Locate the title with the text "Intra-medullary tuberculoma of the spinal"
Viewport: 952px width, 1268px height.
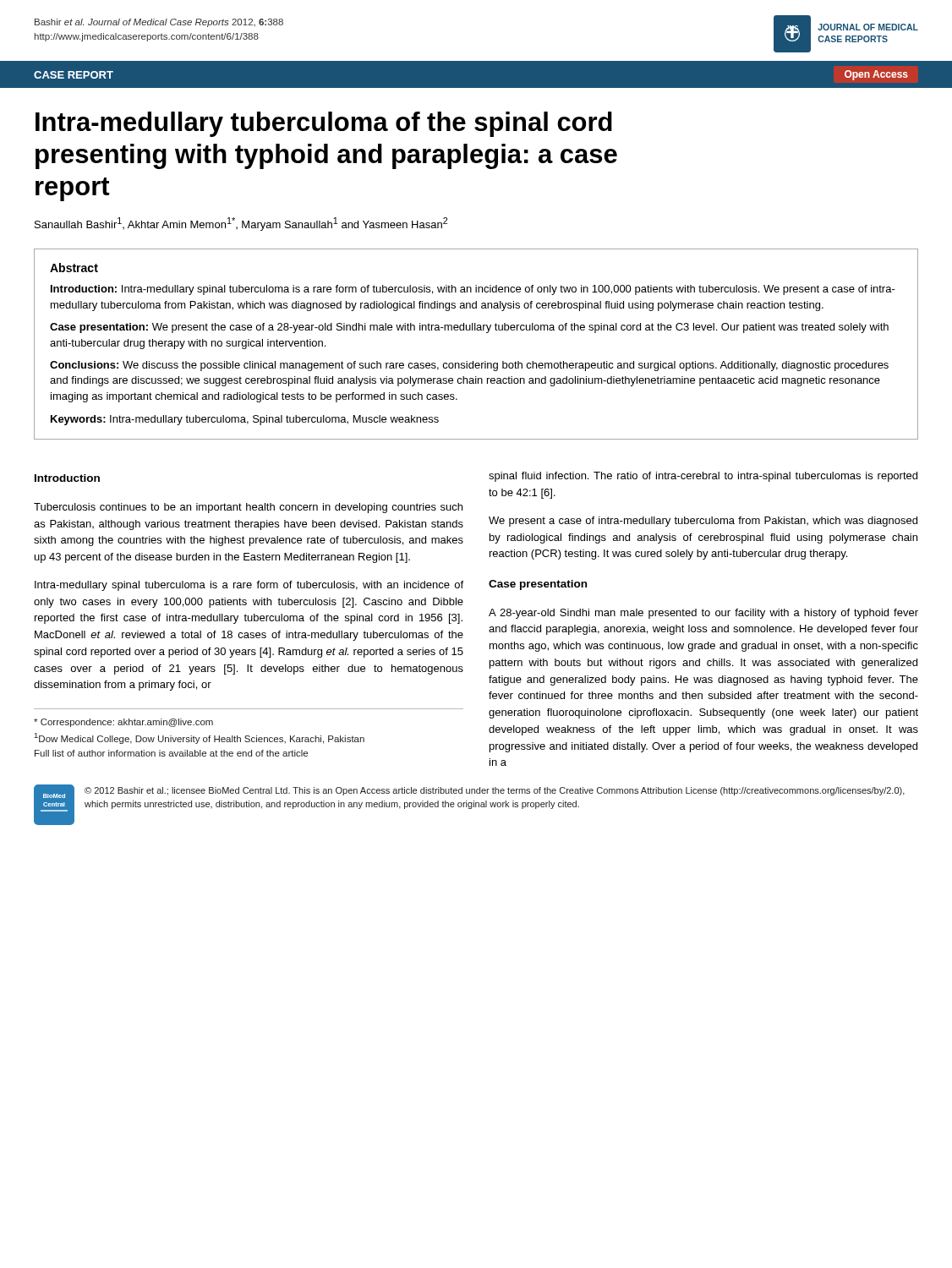[x=326, y=154]
